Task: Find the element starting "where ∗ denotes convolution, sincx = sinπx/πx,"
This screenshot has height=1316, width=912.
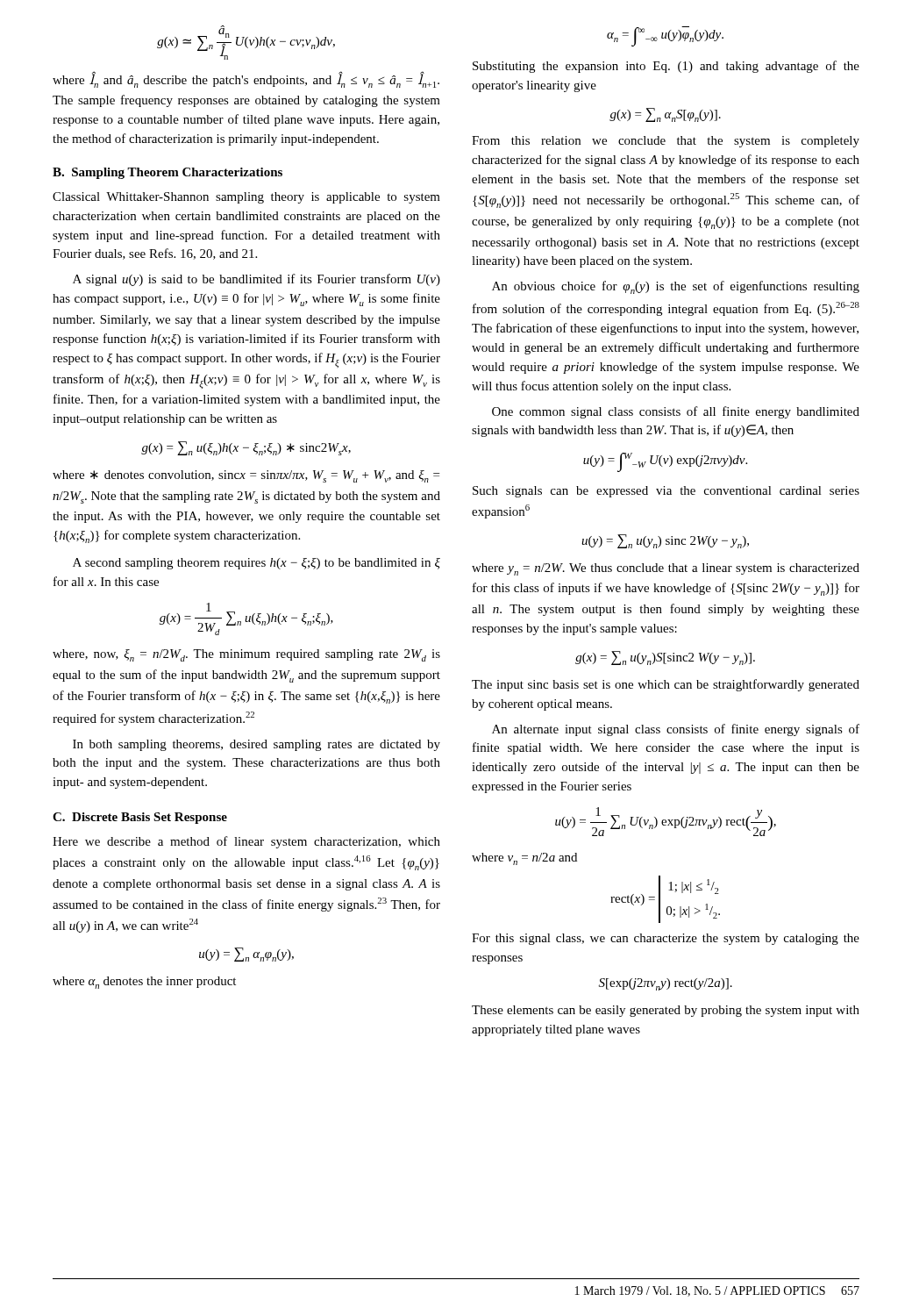Action: 246,506
